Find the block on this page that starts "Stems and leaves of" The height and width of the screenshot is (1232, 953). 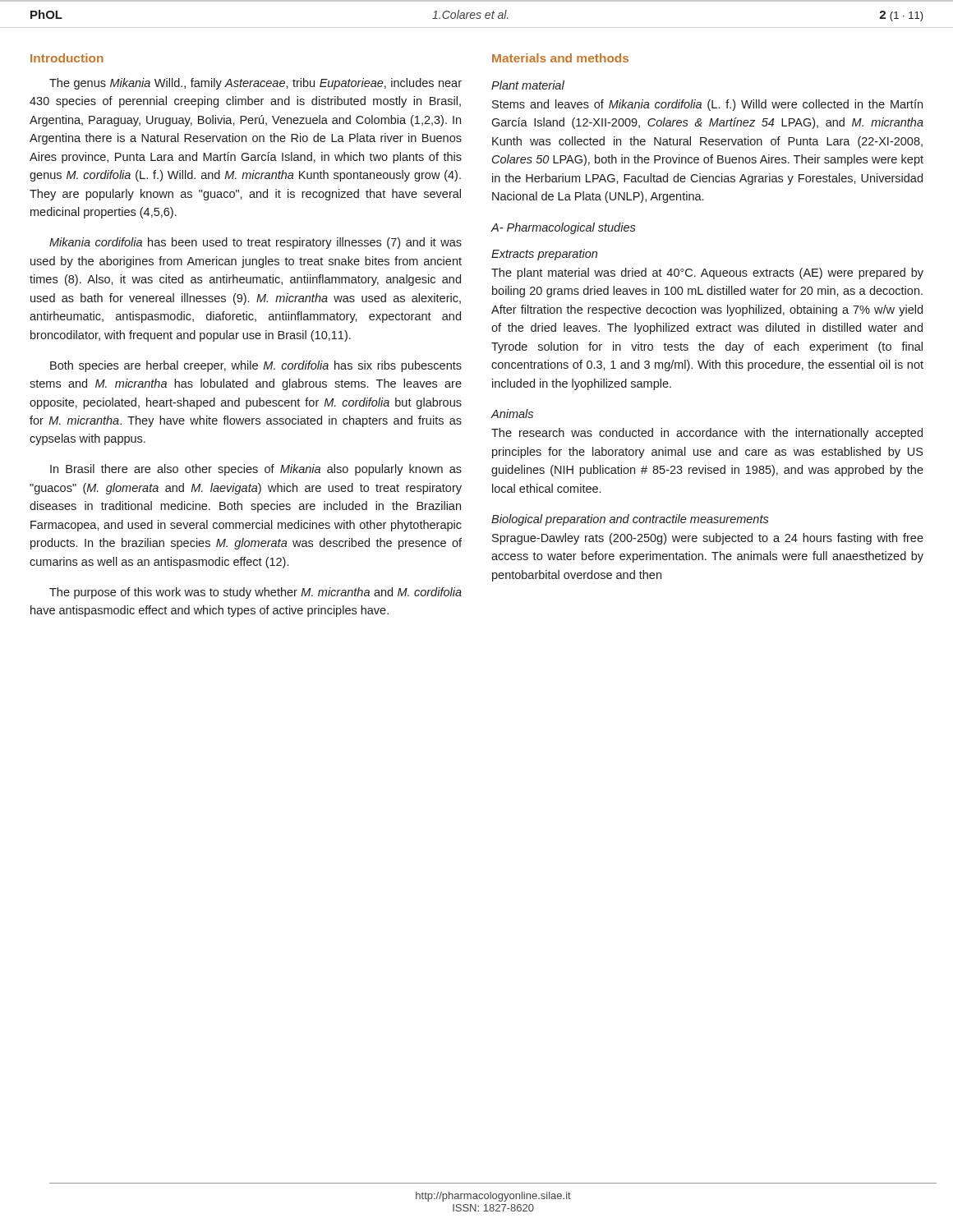pyautogui.click(x=707, y=151)
